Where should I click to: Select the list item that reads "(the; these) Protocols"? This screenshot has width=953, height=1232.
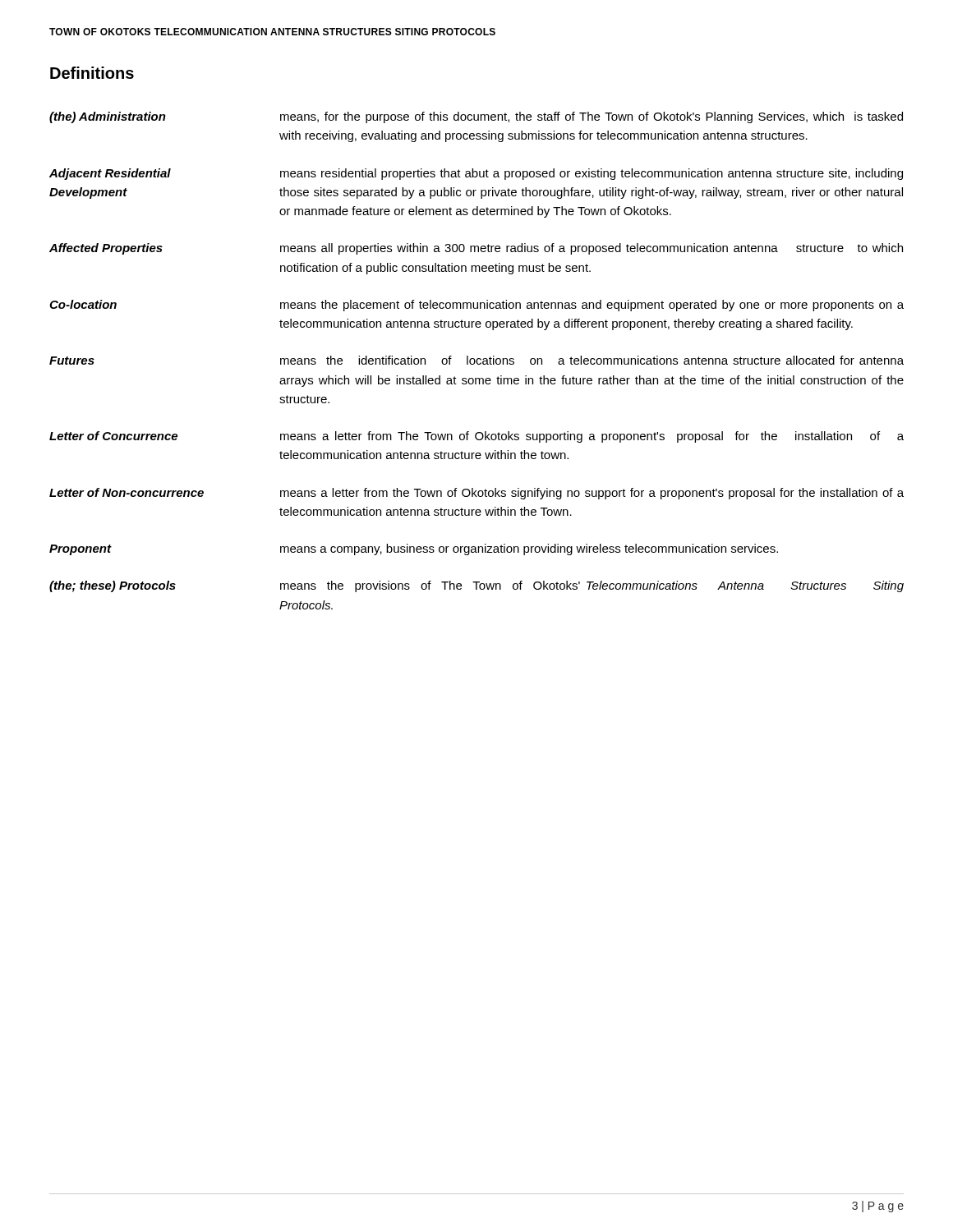(x=476, y=595)
